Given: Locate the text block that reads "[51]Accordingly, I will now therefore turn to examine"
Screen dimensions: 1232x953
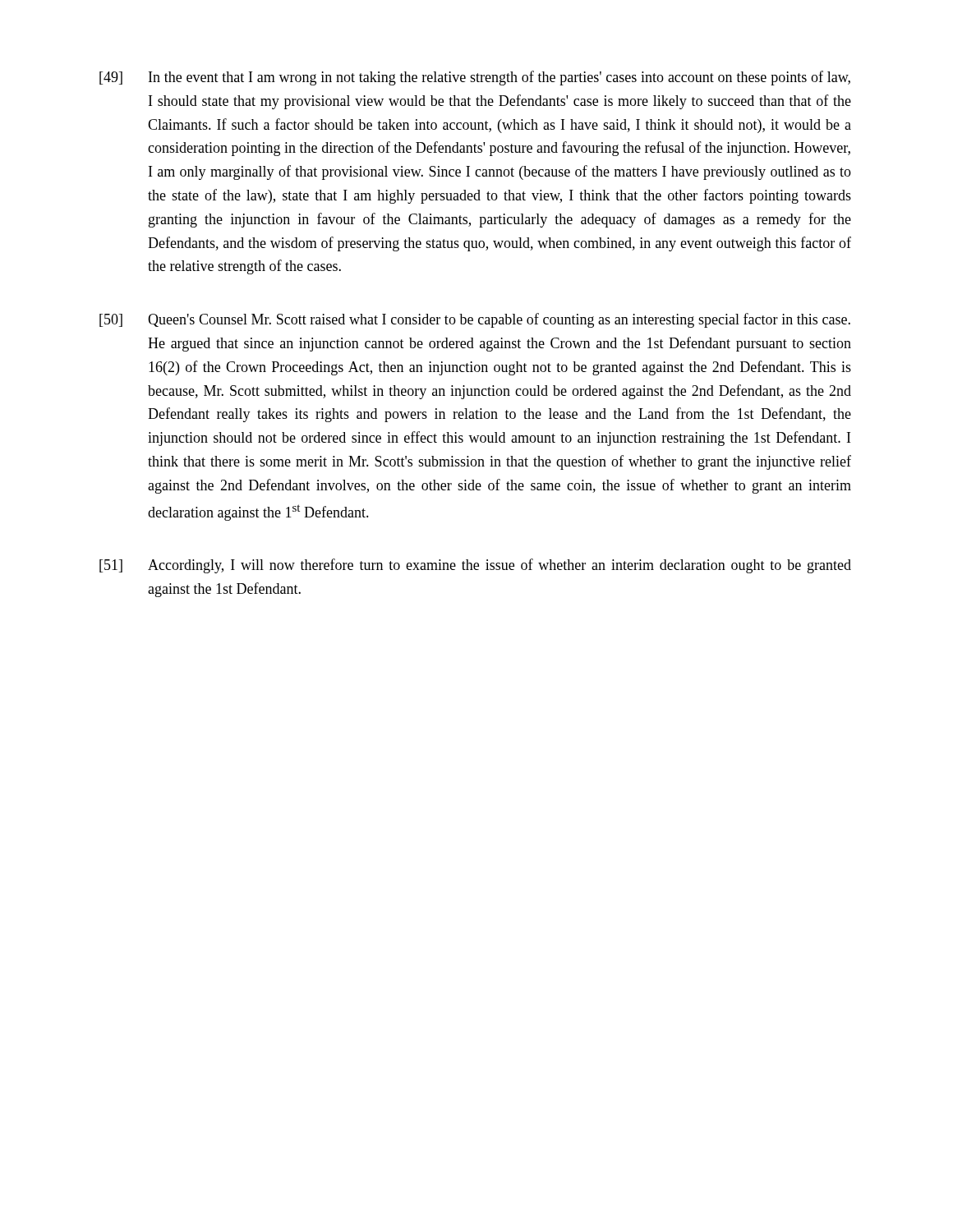Looking at the screenshot, I should point(475,578).
